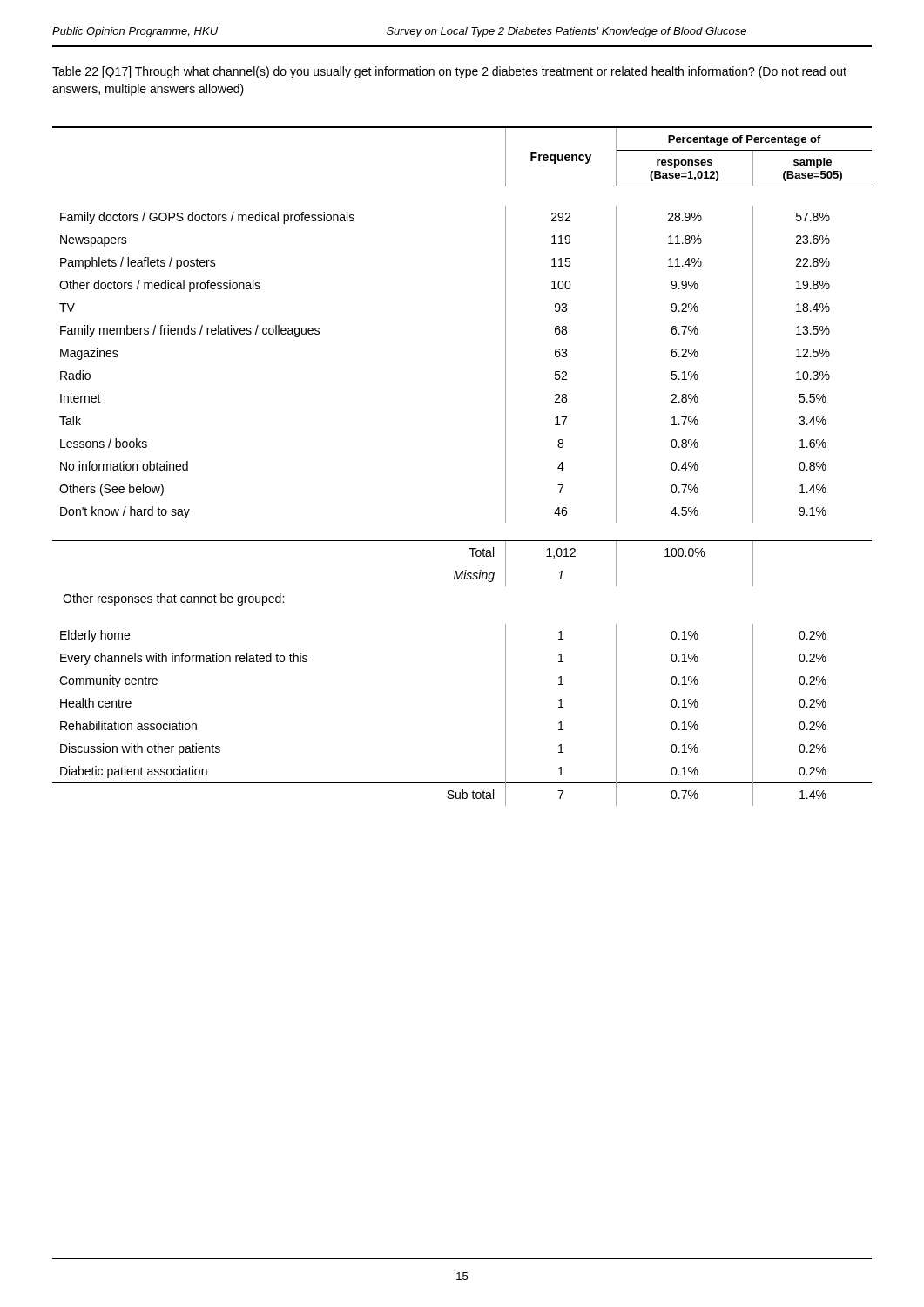Locate the table
Screen dimensions: 1307x924
click(x=462, y=466)
